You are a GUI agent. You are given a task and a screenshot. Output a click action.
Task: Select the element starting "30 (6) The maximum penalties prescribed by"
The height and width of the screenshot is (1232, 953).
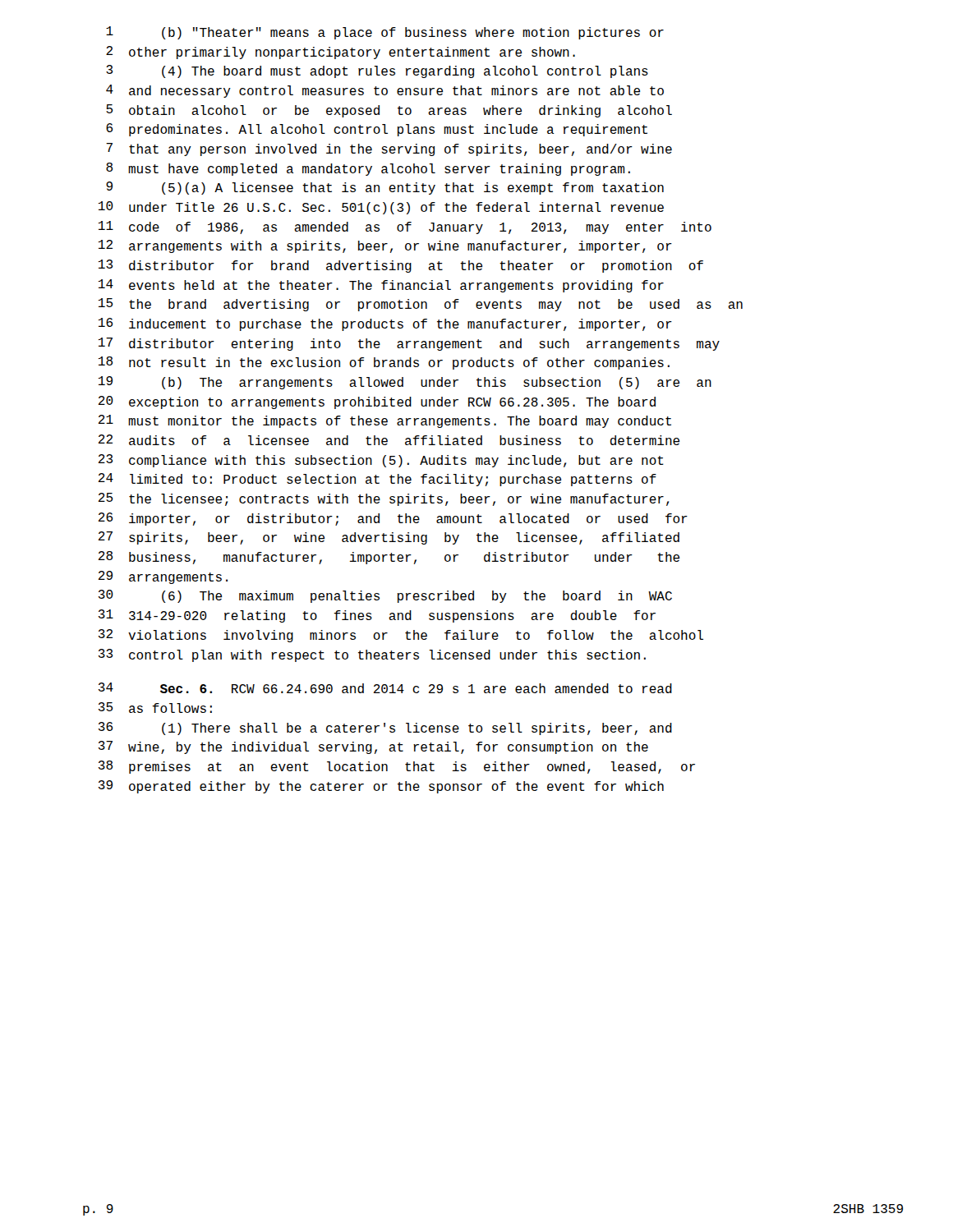(x=493, y=627)
